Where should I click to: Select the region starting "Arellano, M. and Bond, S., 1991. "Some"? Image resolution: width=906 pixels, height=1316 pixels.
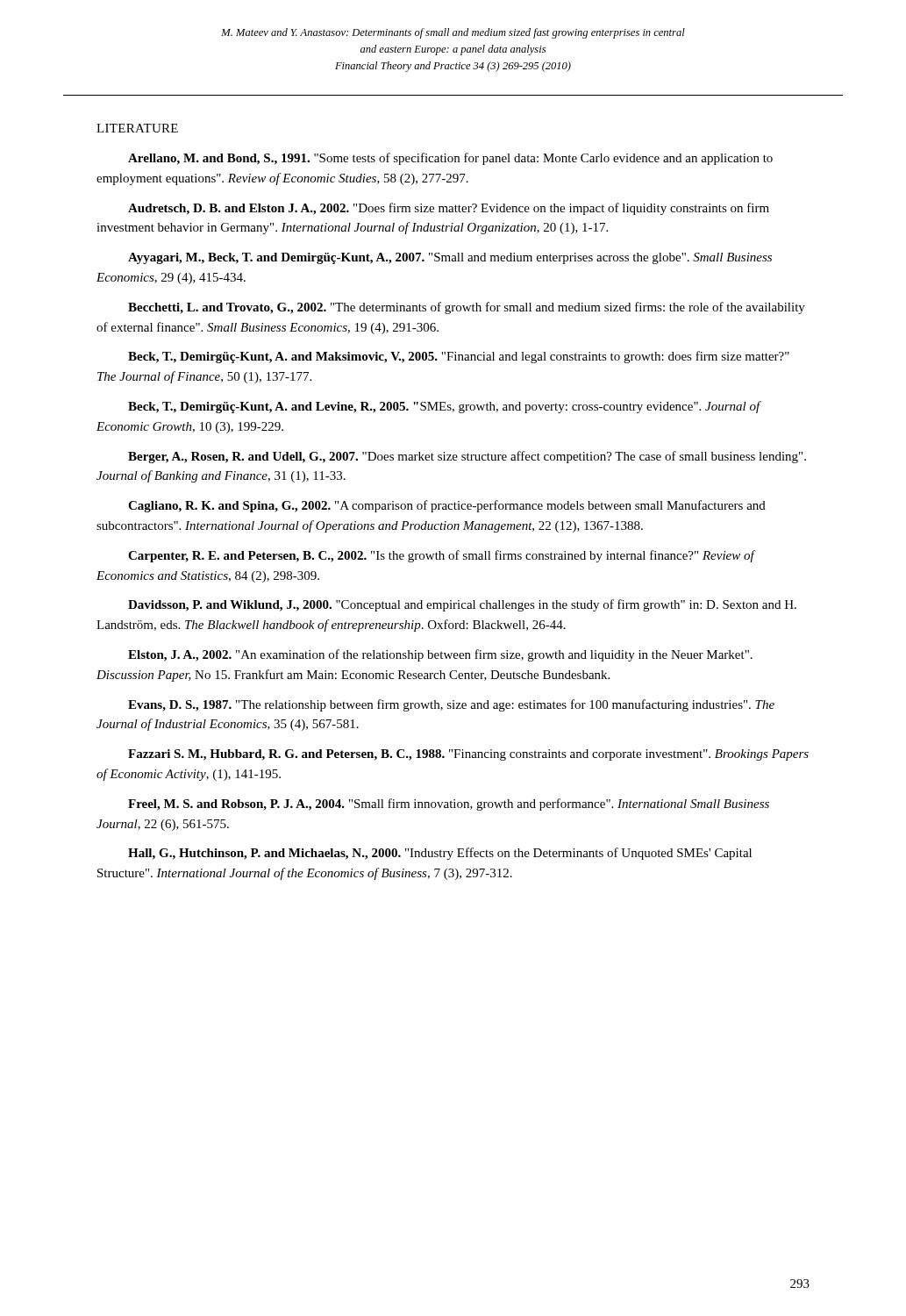435,168
